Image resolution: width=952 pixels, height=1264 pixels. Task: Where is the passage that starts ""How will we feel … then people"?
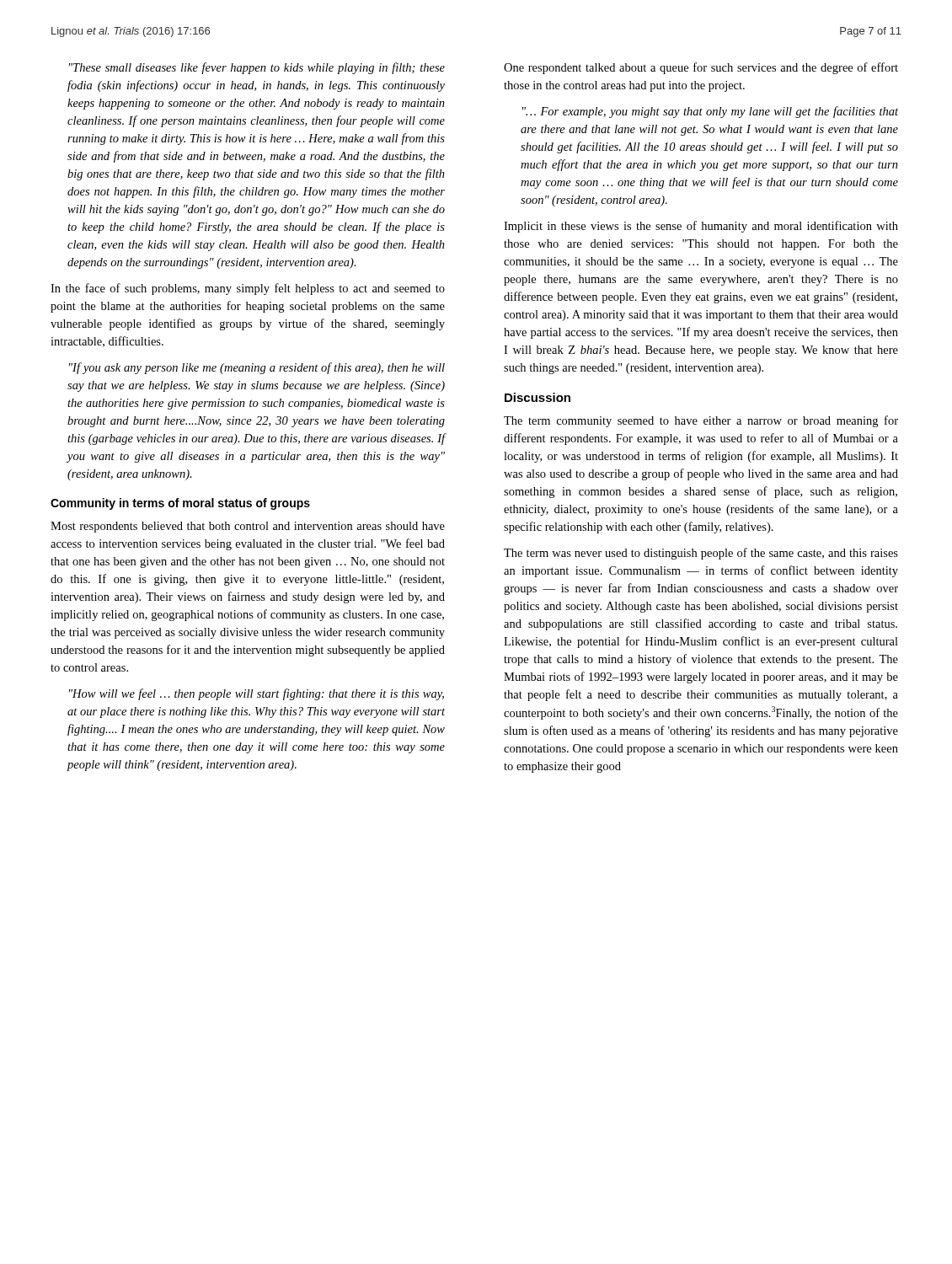[248, 729]
